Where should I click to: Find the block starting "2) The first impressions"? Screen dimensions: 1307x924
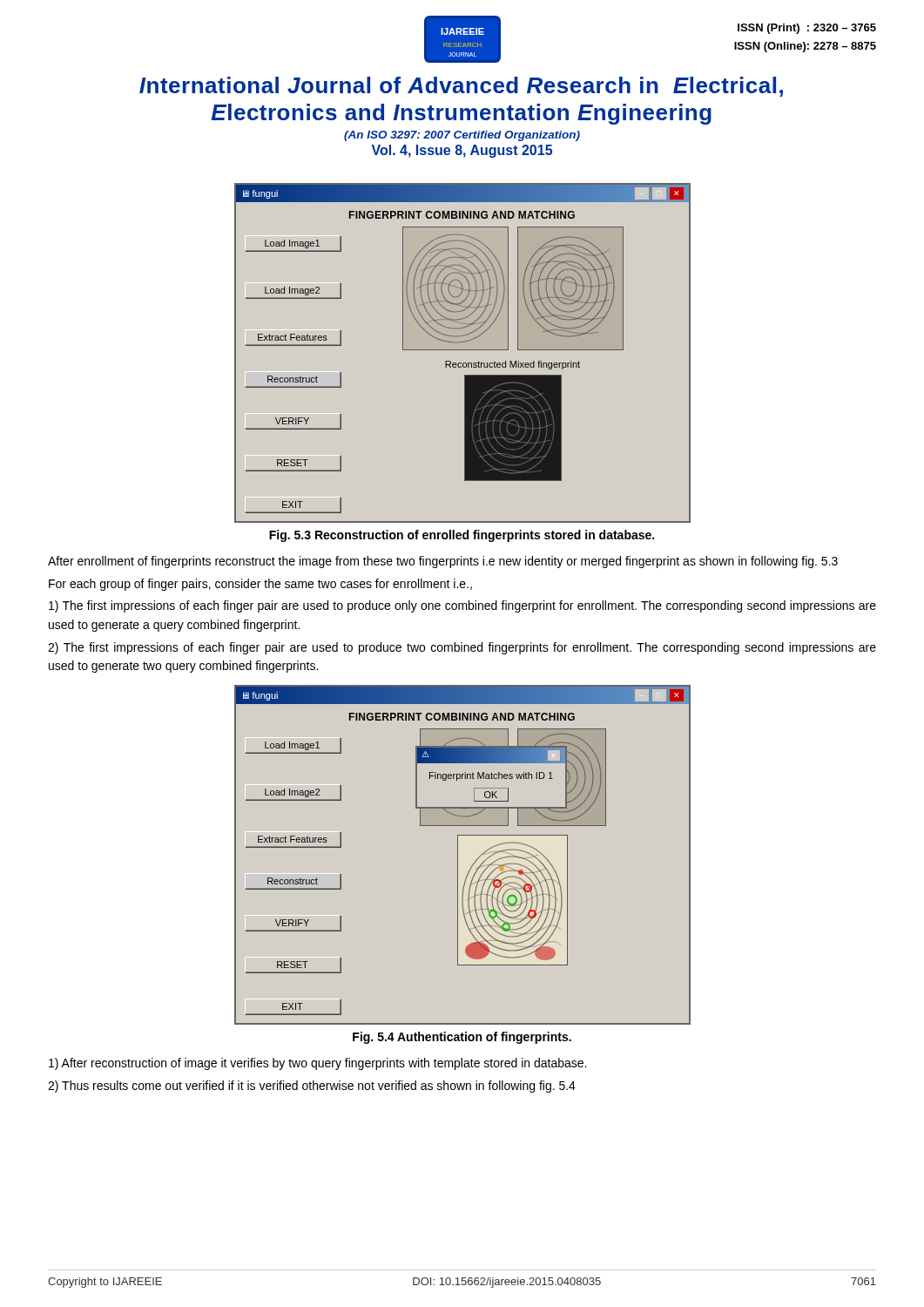coord(462,657)
